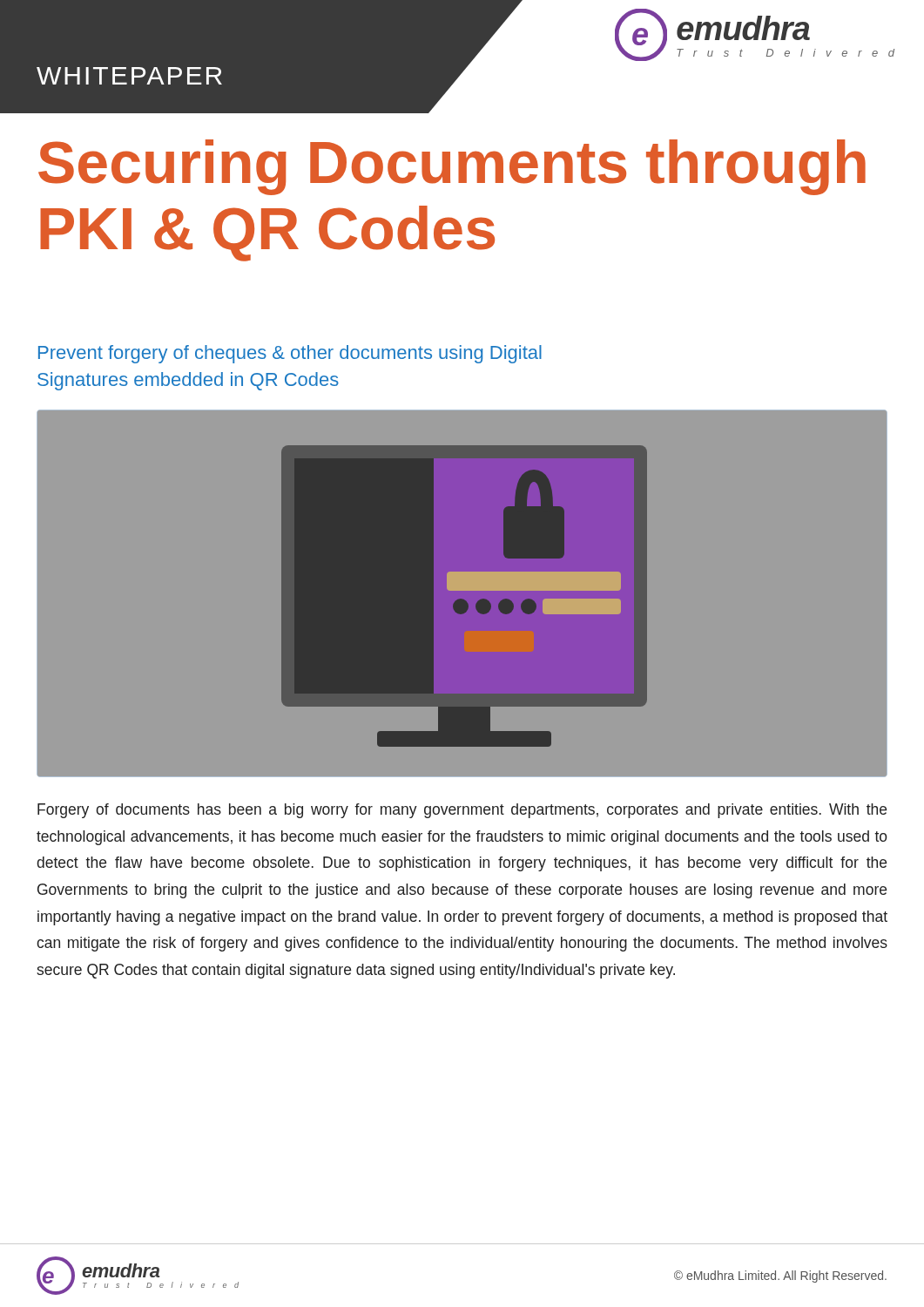
Task: Locate the text block with the text "Prevent forgery of cheques & other documents using"
Action: pos(462,367)
